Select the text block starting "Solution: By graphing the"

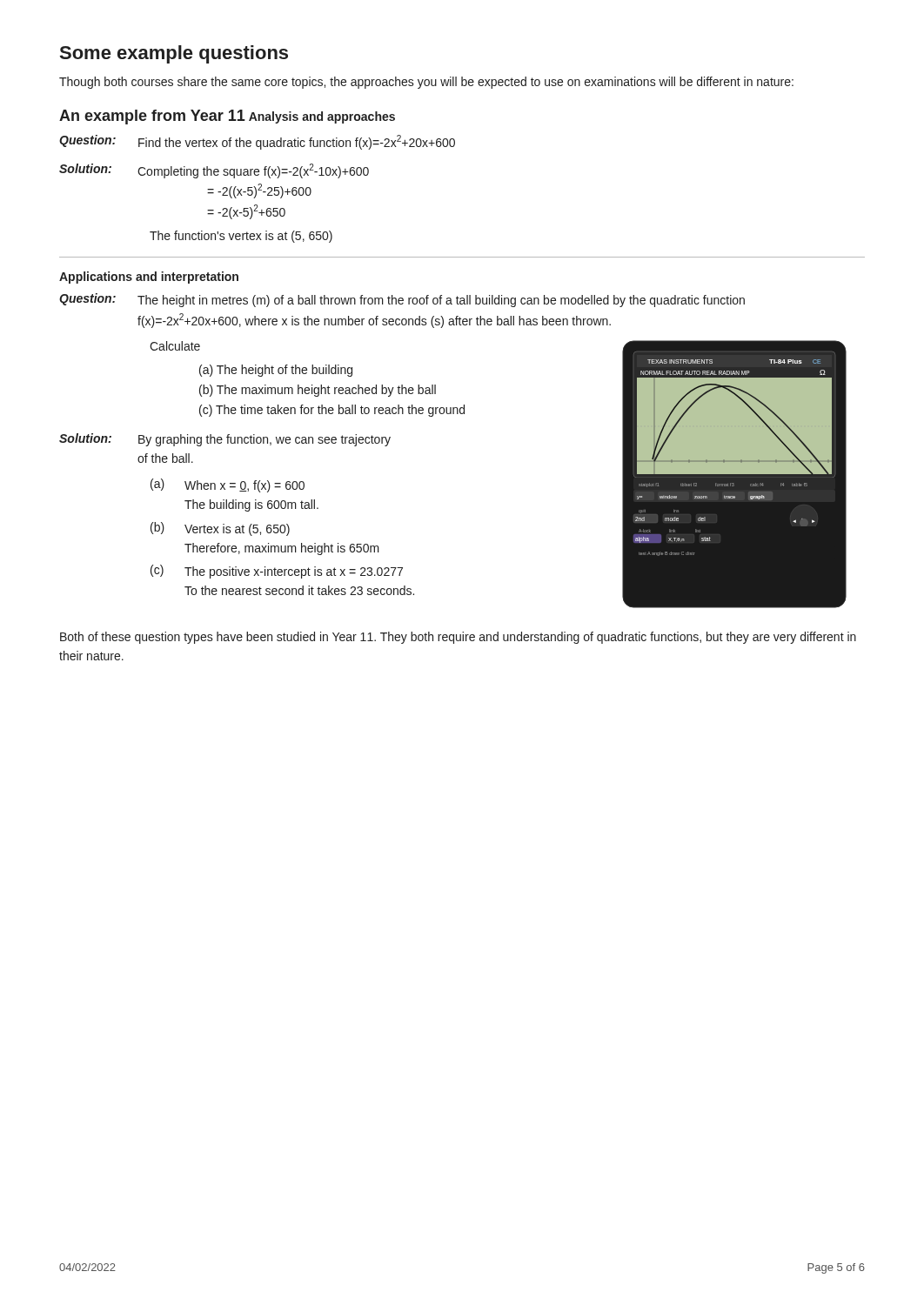(331, 450)
